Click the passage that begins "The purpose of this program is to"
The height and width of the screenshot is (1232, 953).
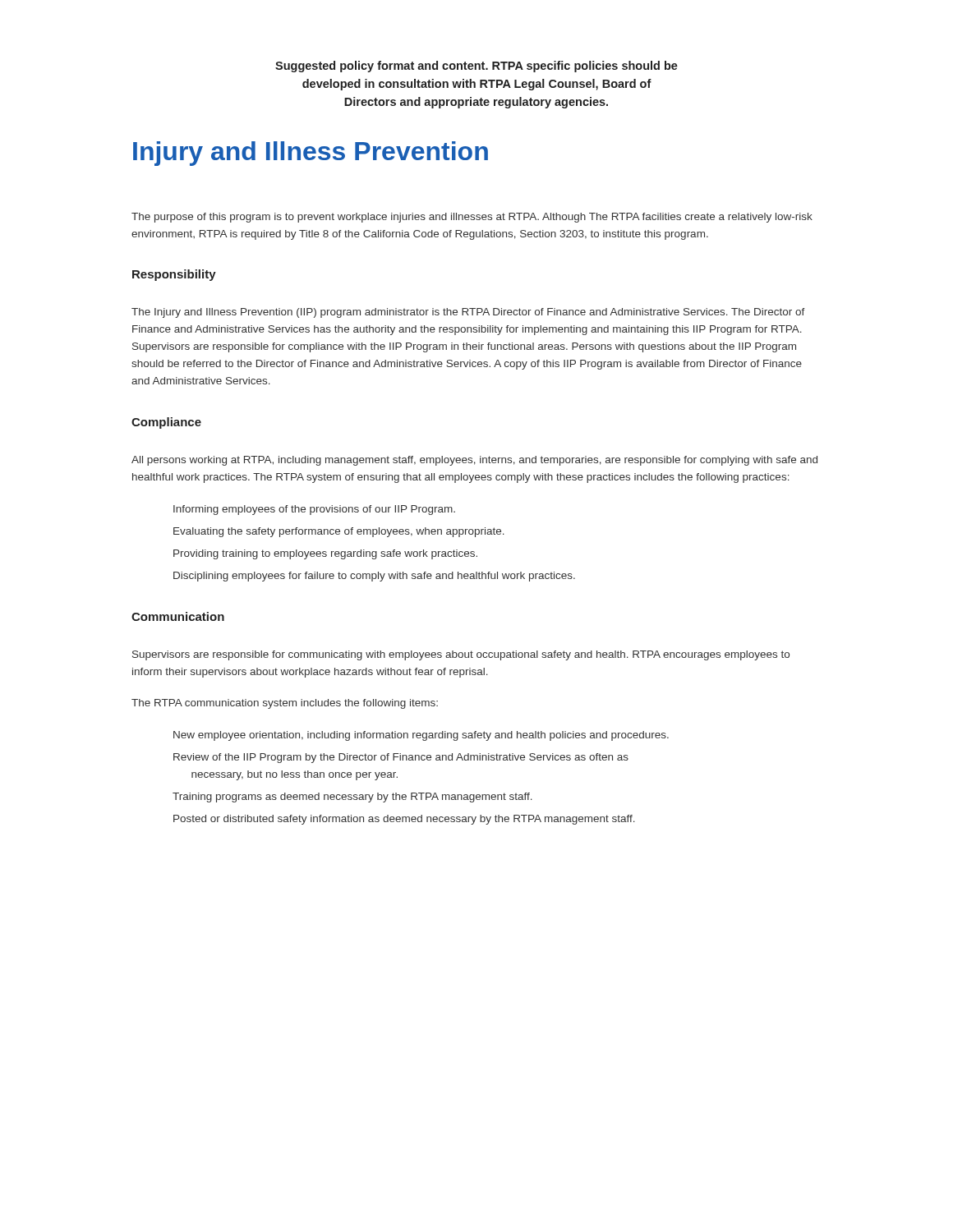[x=472, y=225]
